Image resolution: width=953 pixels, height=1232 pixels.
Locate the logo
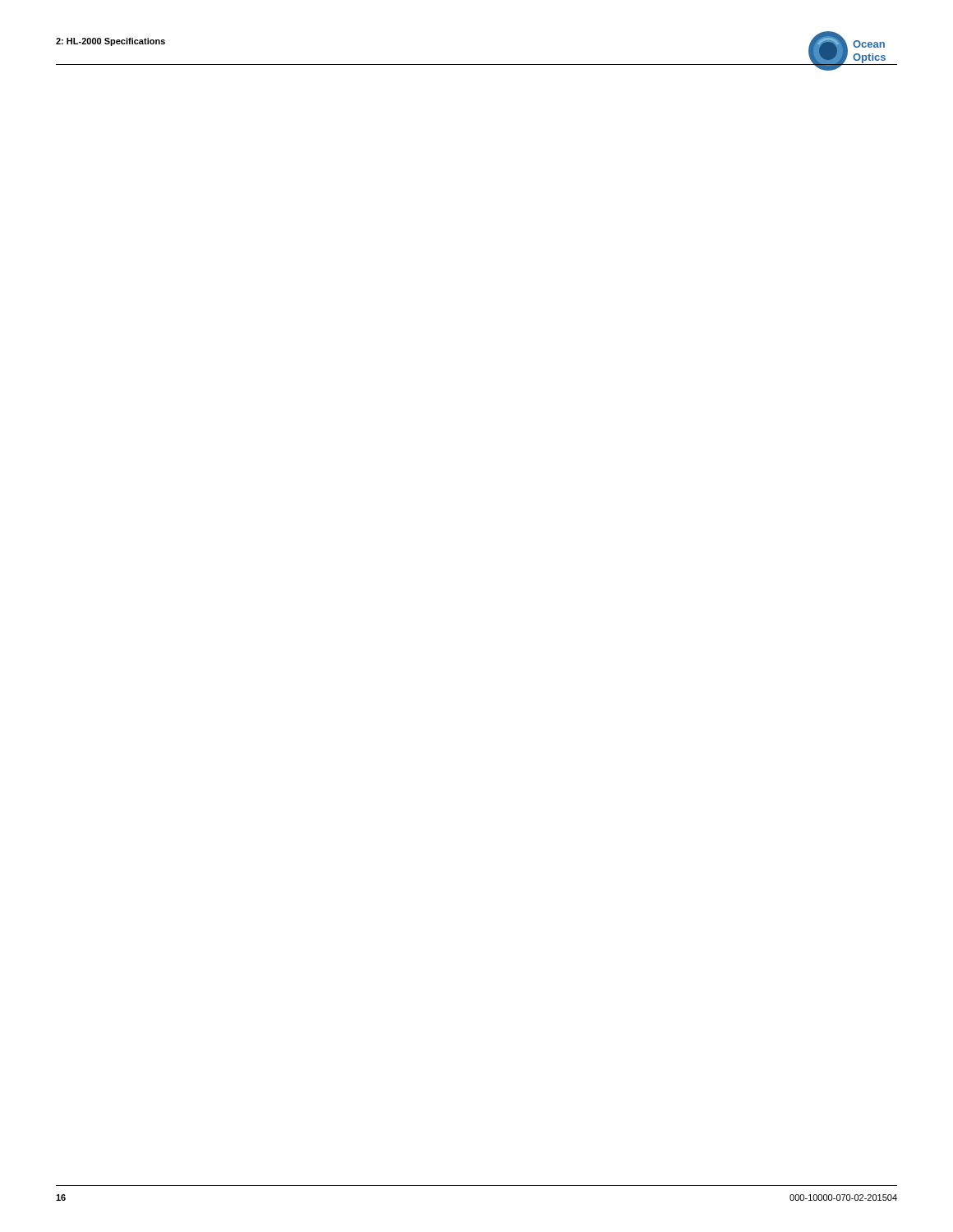852,51
